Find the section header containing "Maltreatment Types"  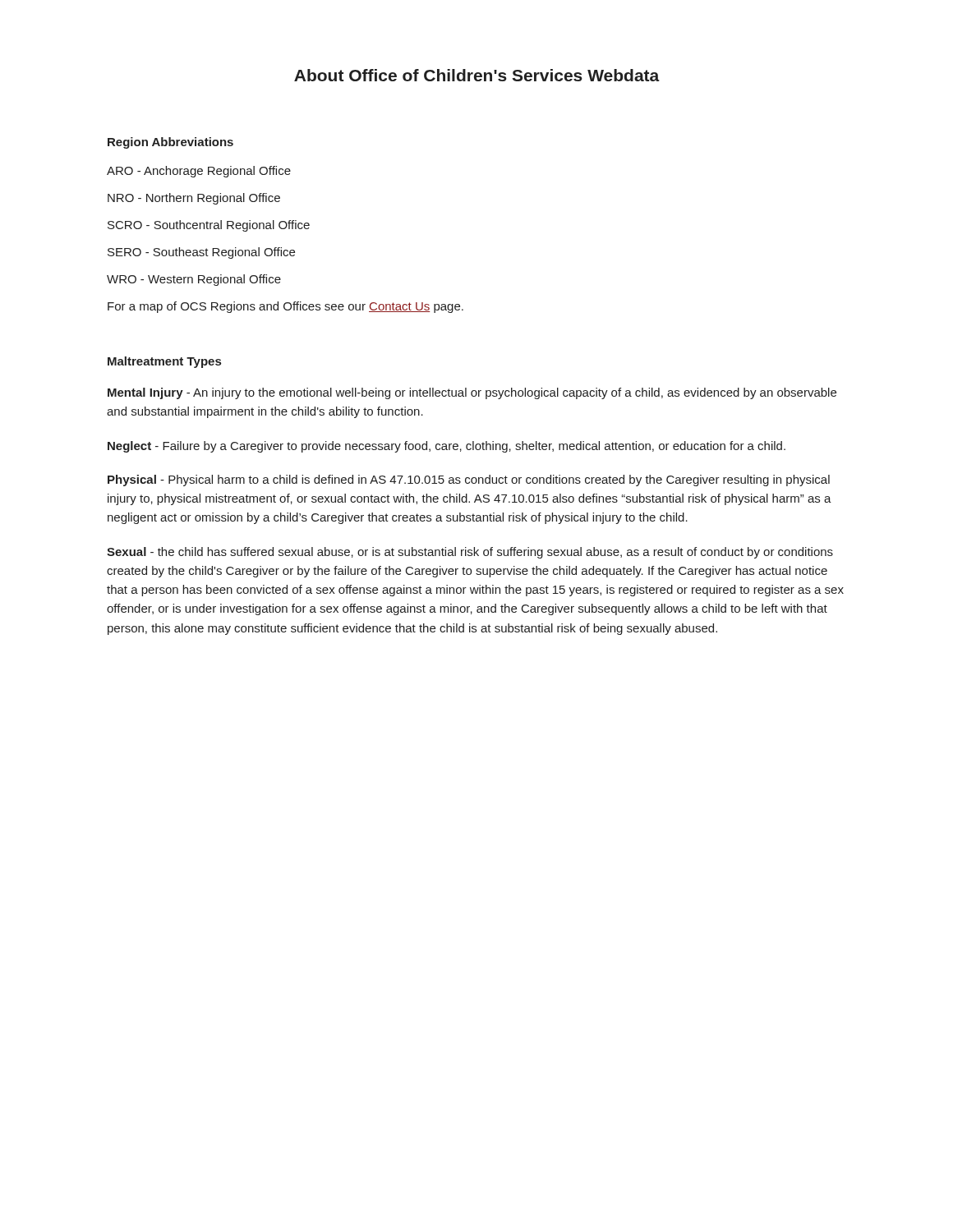coord(164,361)
